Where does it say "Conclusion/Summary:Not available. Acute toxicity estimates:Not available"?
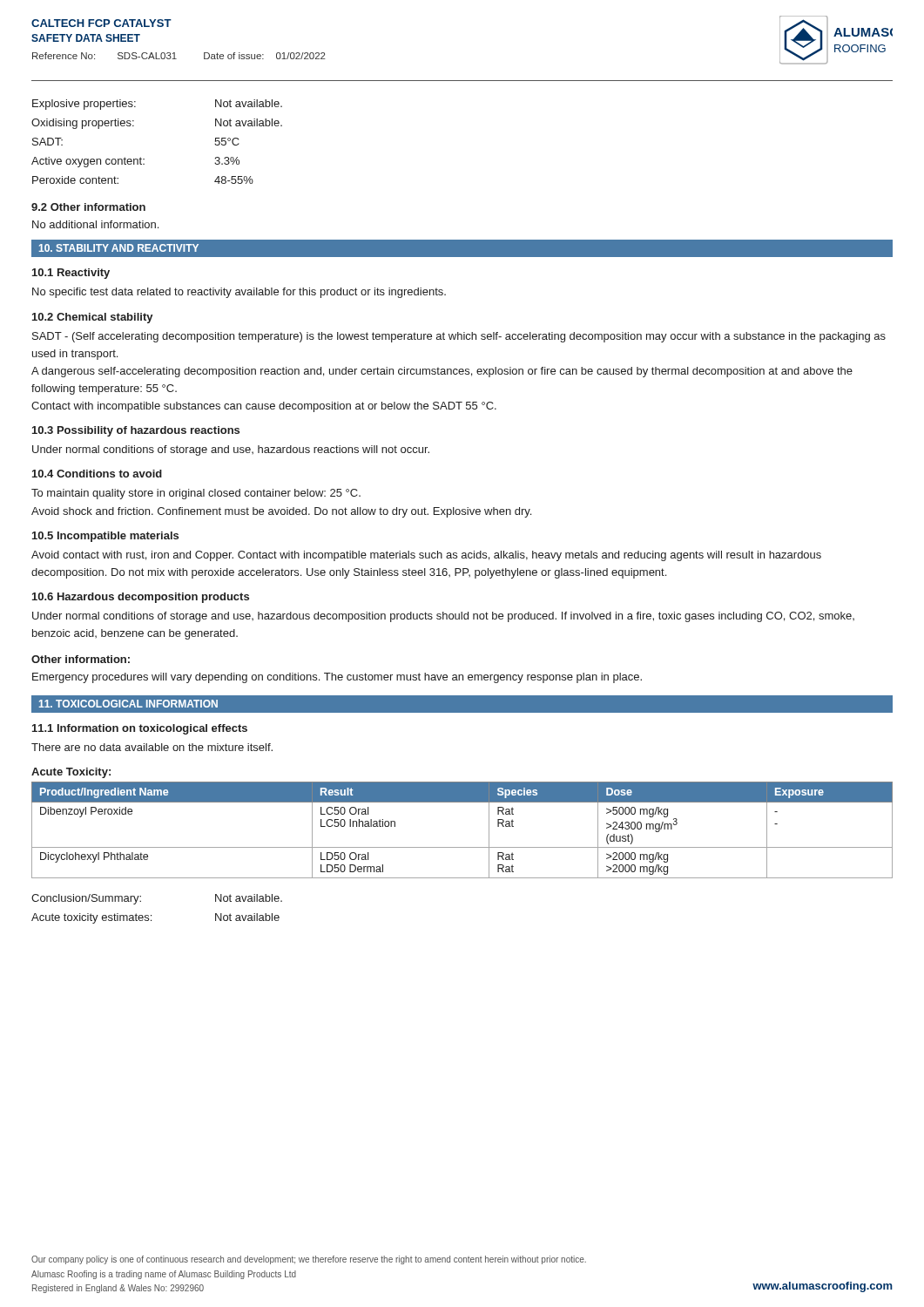The image size is (924, 1307). pos(86,899)
